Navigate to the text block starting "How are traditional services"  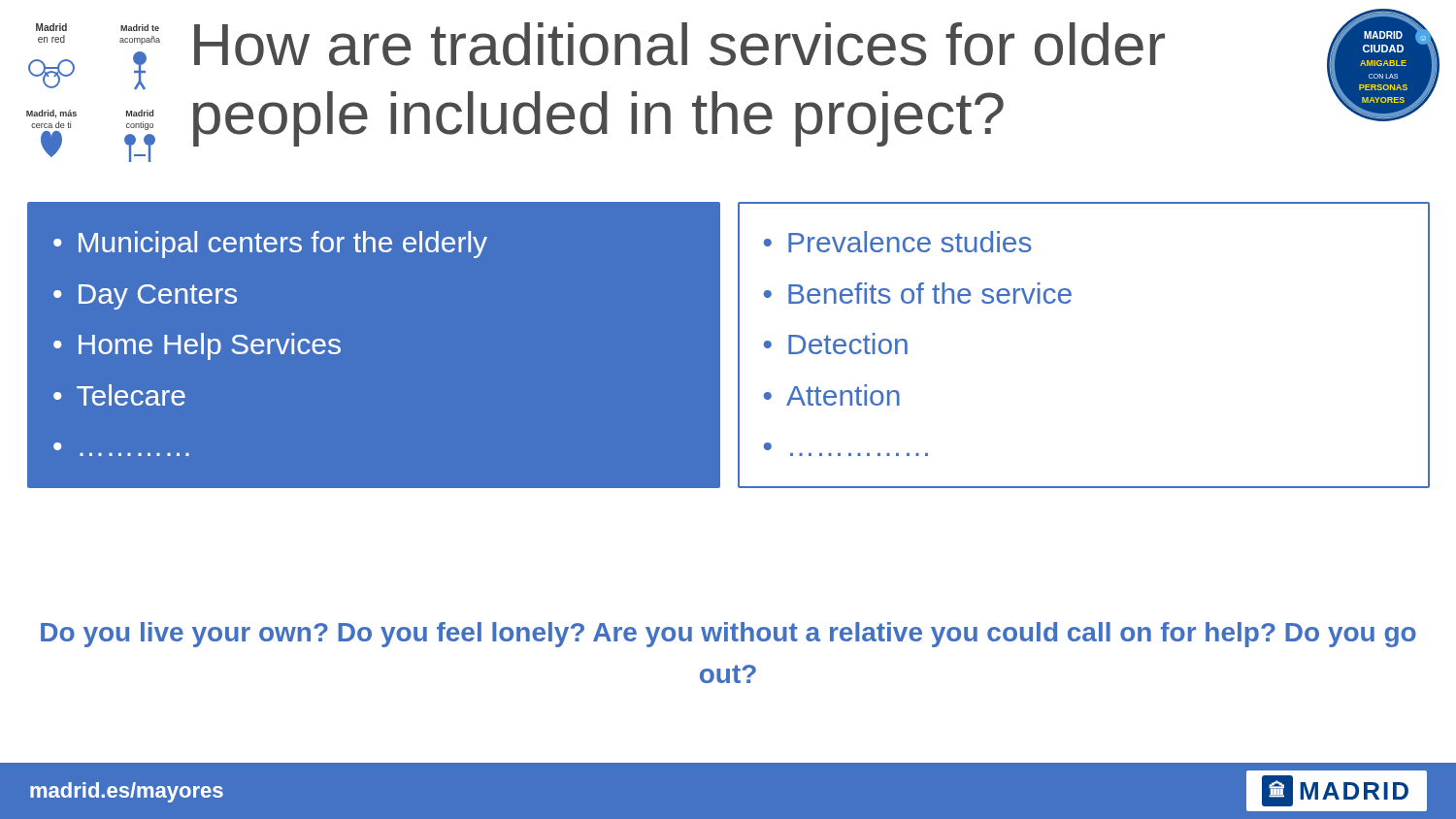click(x=678, y=79)
